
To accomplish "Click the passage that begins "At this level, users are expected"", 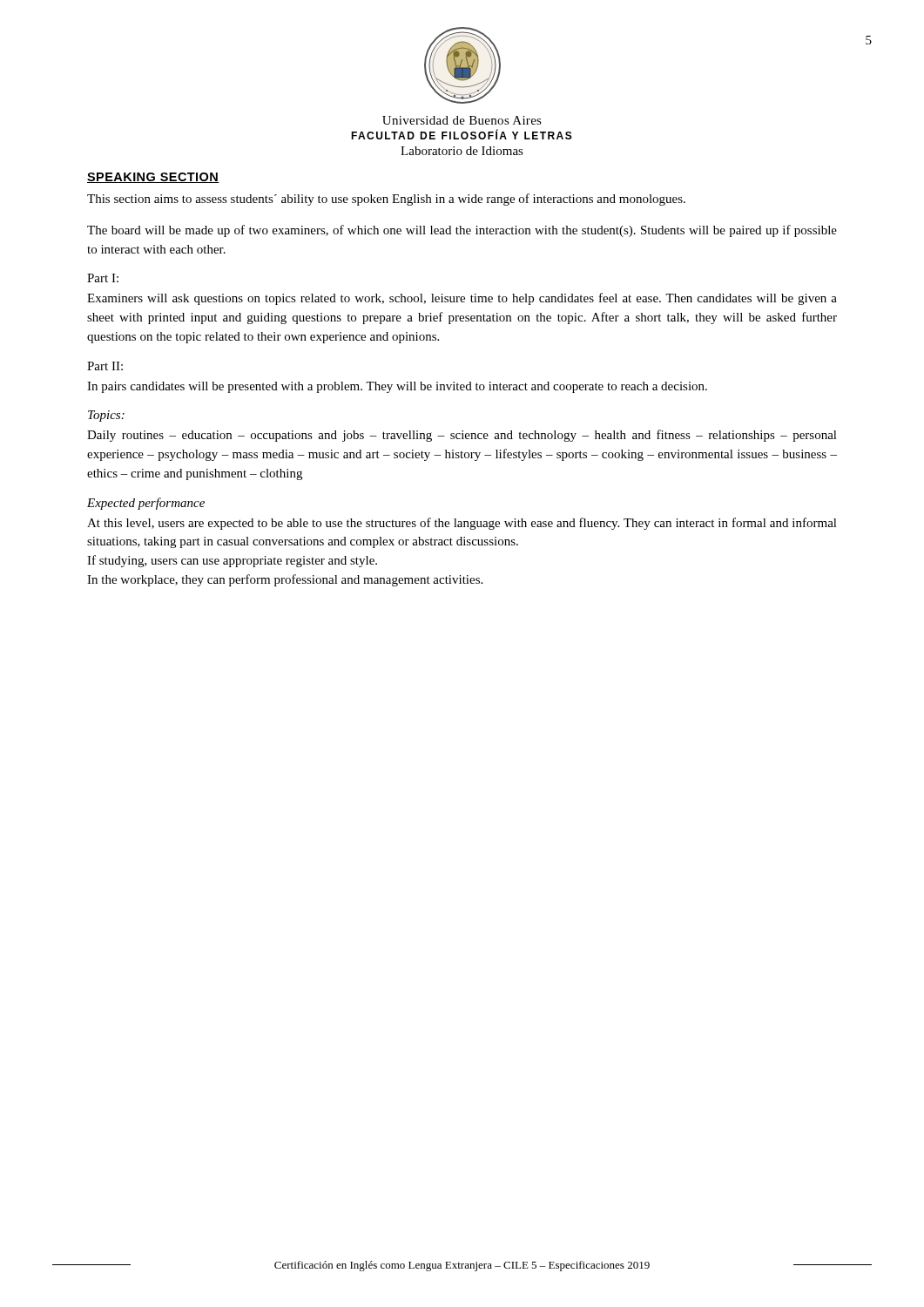I will (462, 532).
